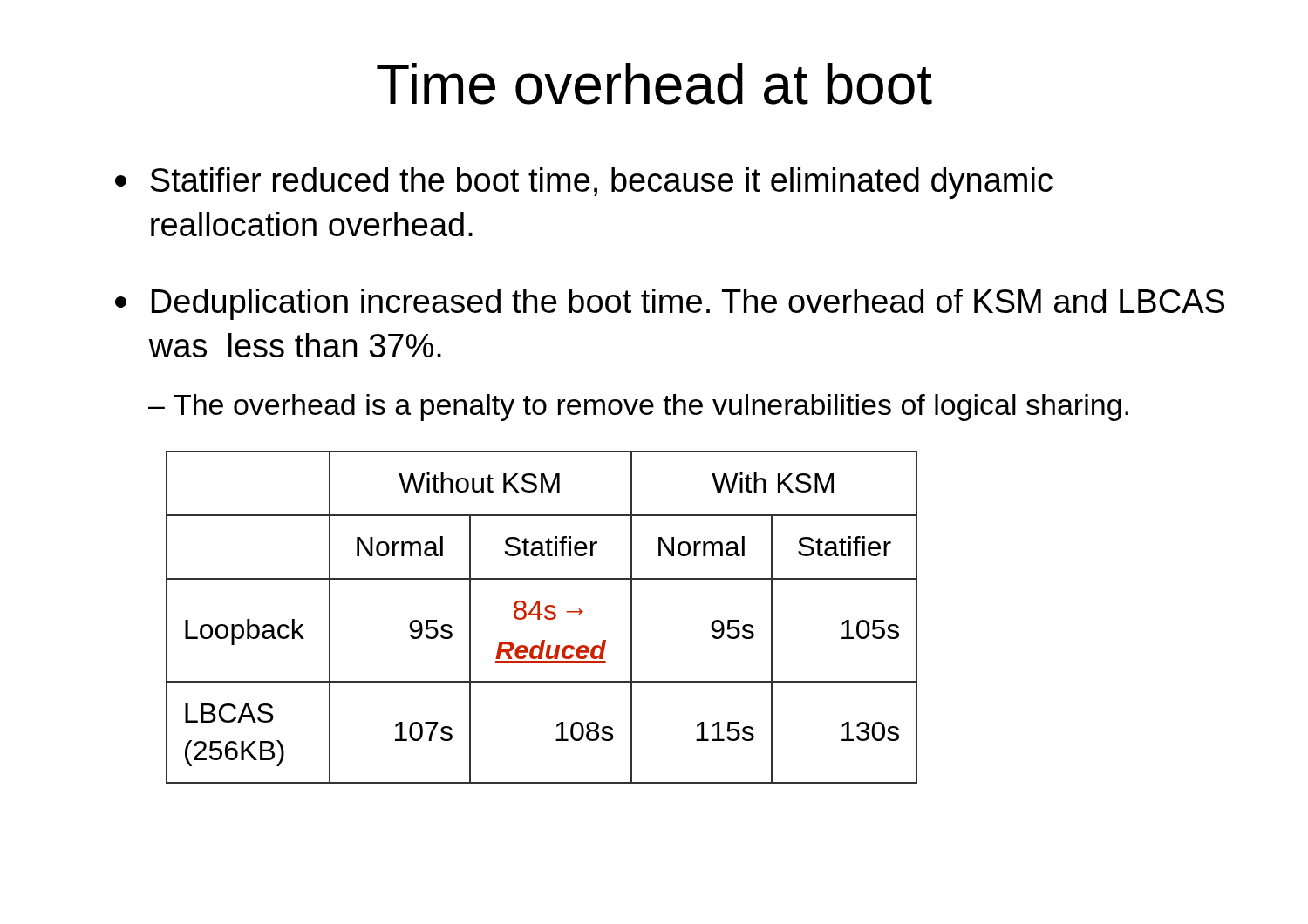Locate the table with the text "With KSM"
This screenshot has height=924, width=1308.
(542, 617)
